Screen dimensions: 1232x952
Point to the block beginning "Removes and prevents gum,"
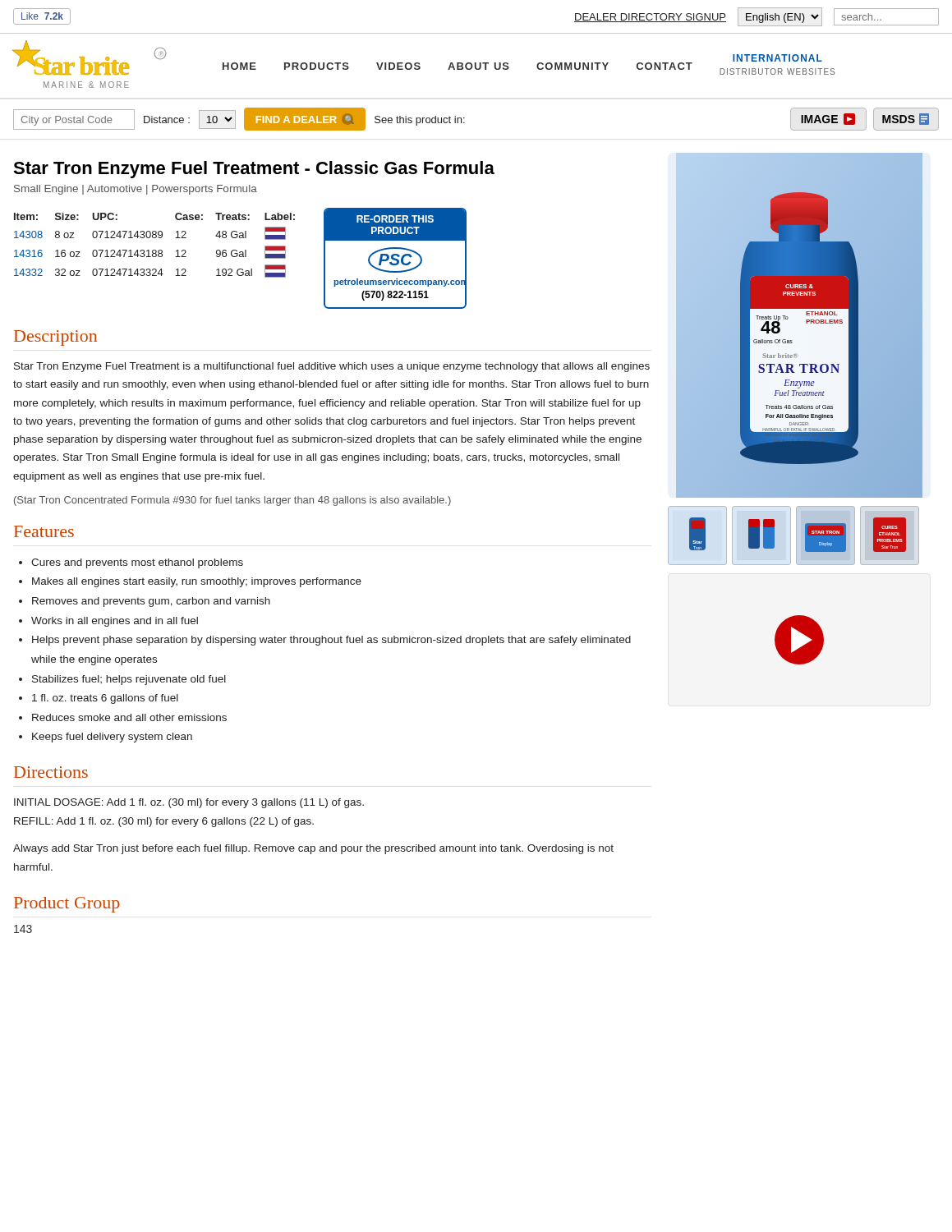coord(151,601)
